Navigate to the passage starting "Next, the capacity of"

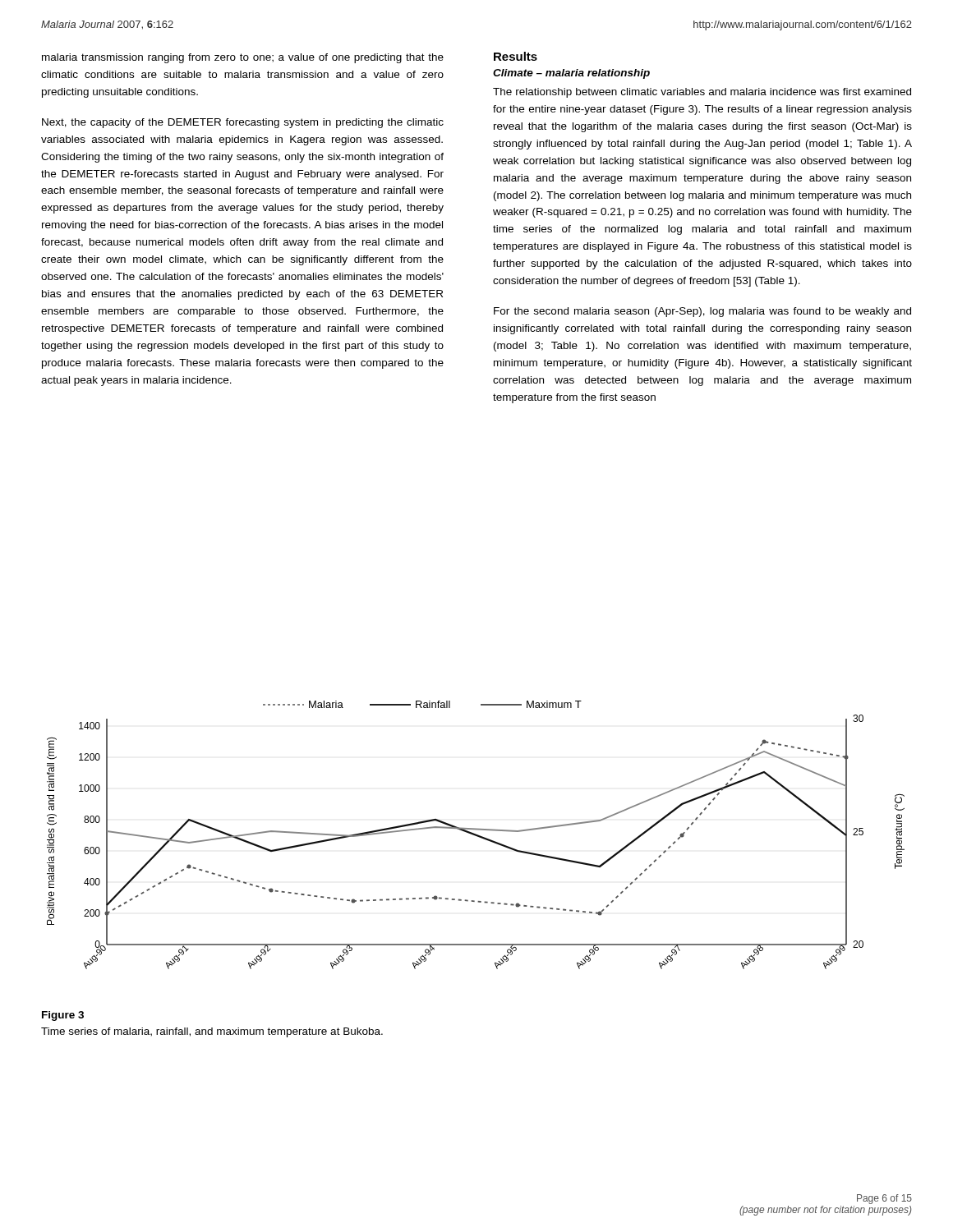point(242,251)
